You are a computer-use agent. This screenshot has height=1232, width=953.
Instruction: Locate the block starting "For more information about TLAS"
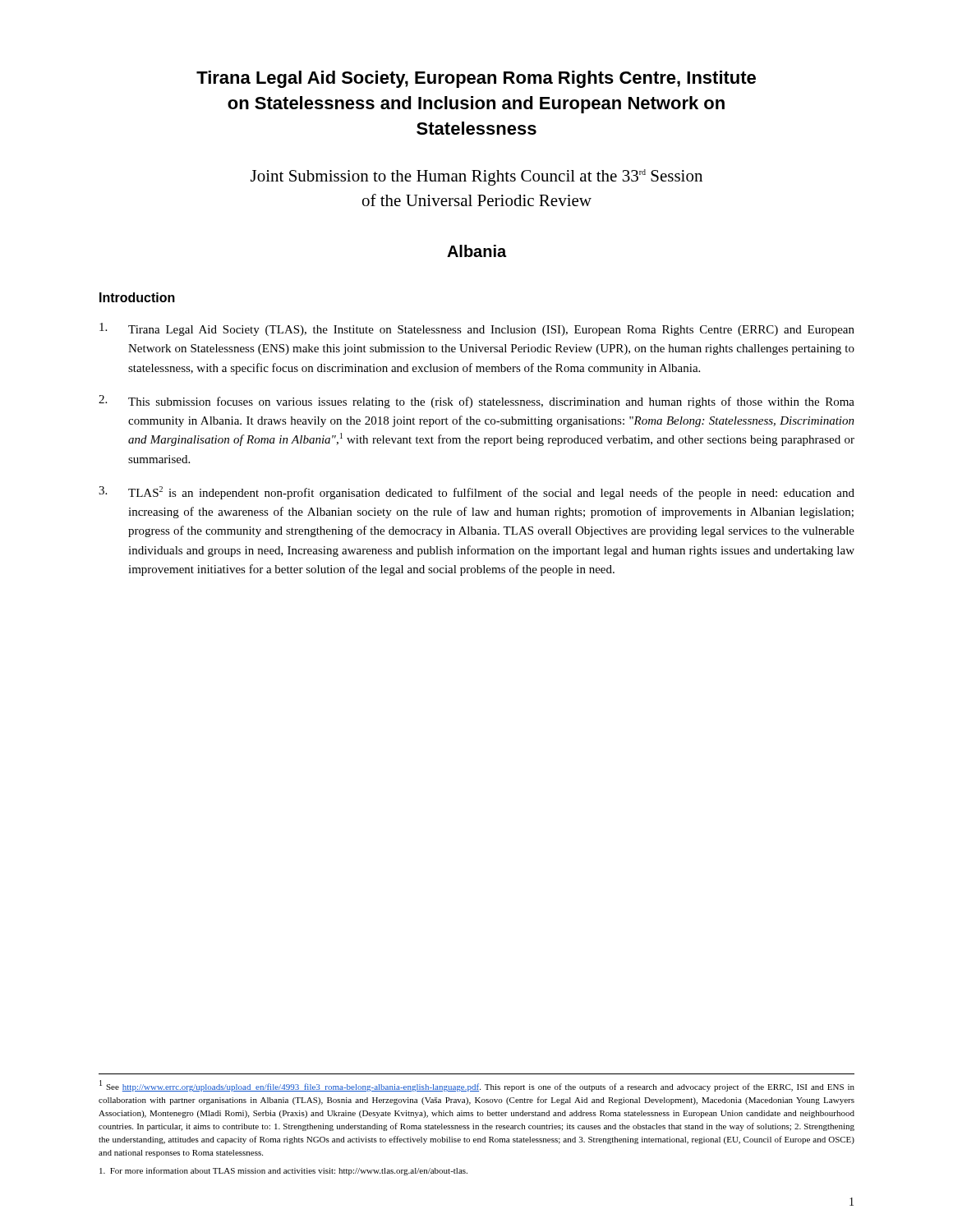tap(283, 1170)
